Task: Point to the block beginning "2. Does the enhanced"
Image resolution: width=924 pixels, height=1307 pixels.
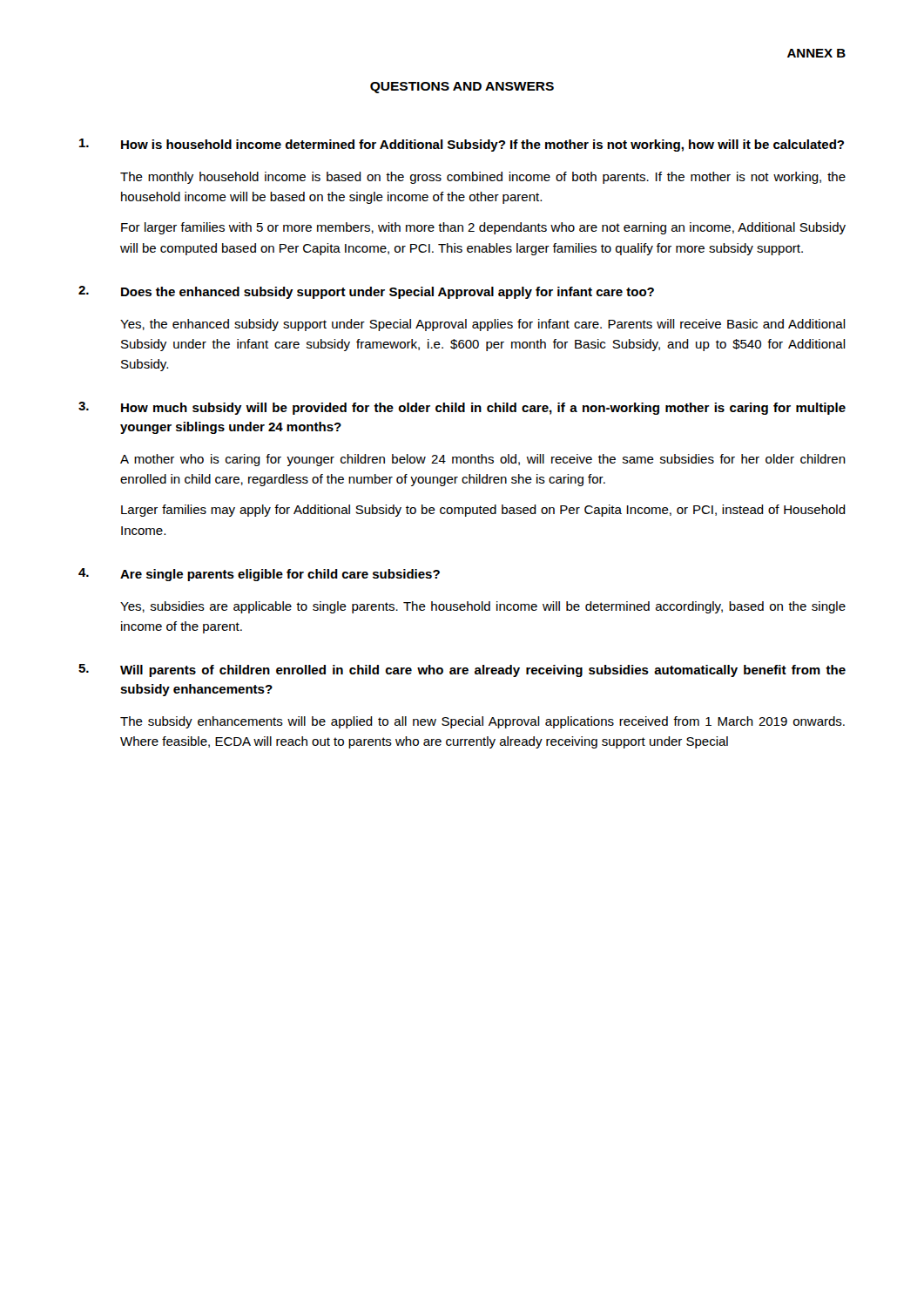Action: click(x=462, y=328)
